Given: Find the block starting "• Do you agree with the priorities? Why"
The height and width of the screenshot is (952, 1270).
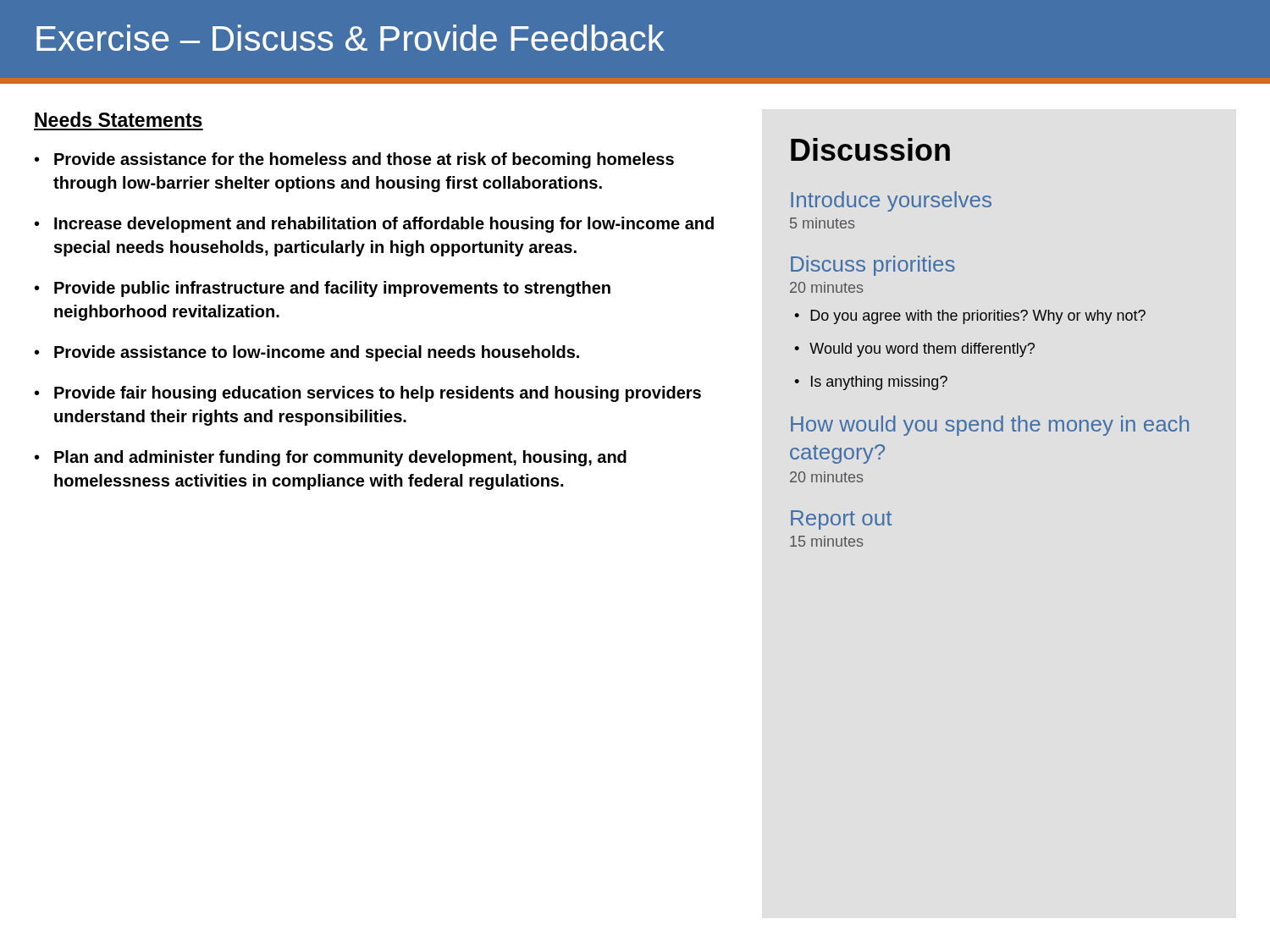Looking at the screenshot, I should click(x=970, y=316).
